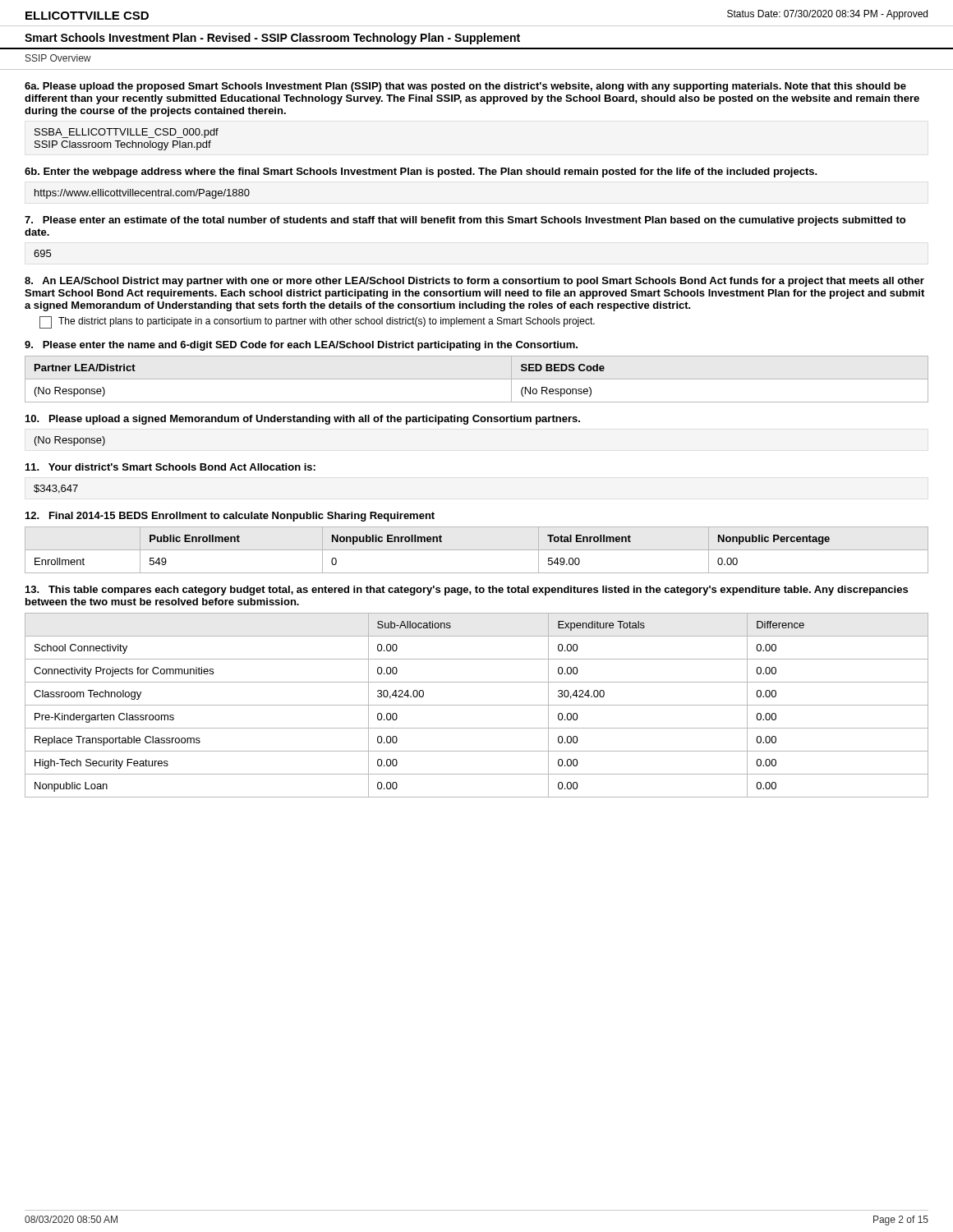Locate the block starting "SSBA_ELLICOTTVILLE_CSD_000.pdf SSIP Classroom Technology Plan.pdf"
The image size is (953, 1232).
(x=126, y=138)
